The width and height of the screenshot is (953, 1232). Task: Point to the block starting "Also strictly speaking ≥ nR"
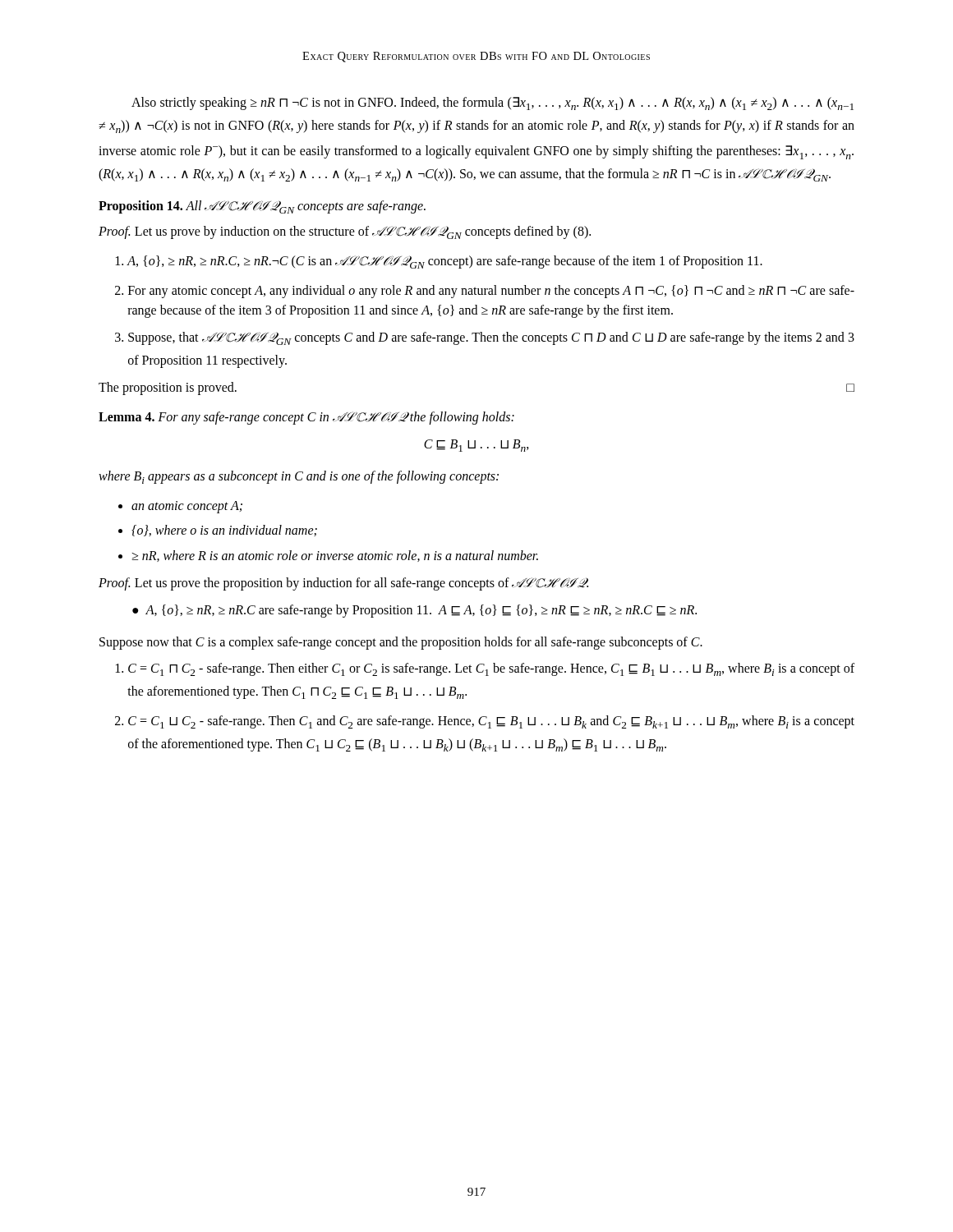click(476, 140)
